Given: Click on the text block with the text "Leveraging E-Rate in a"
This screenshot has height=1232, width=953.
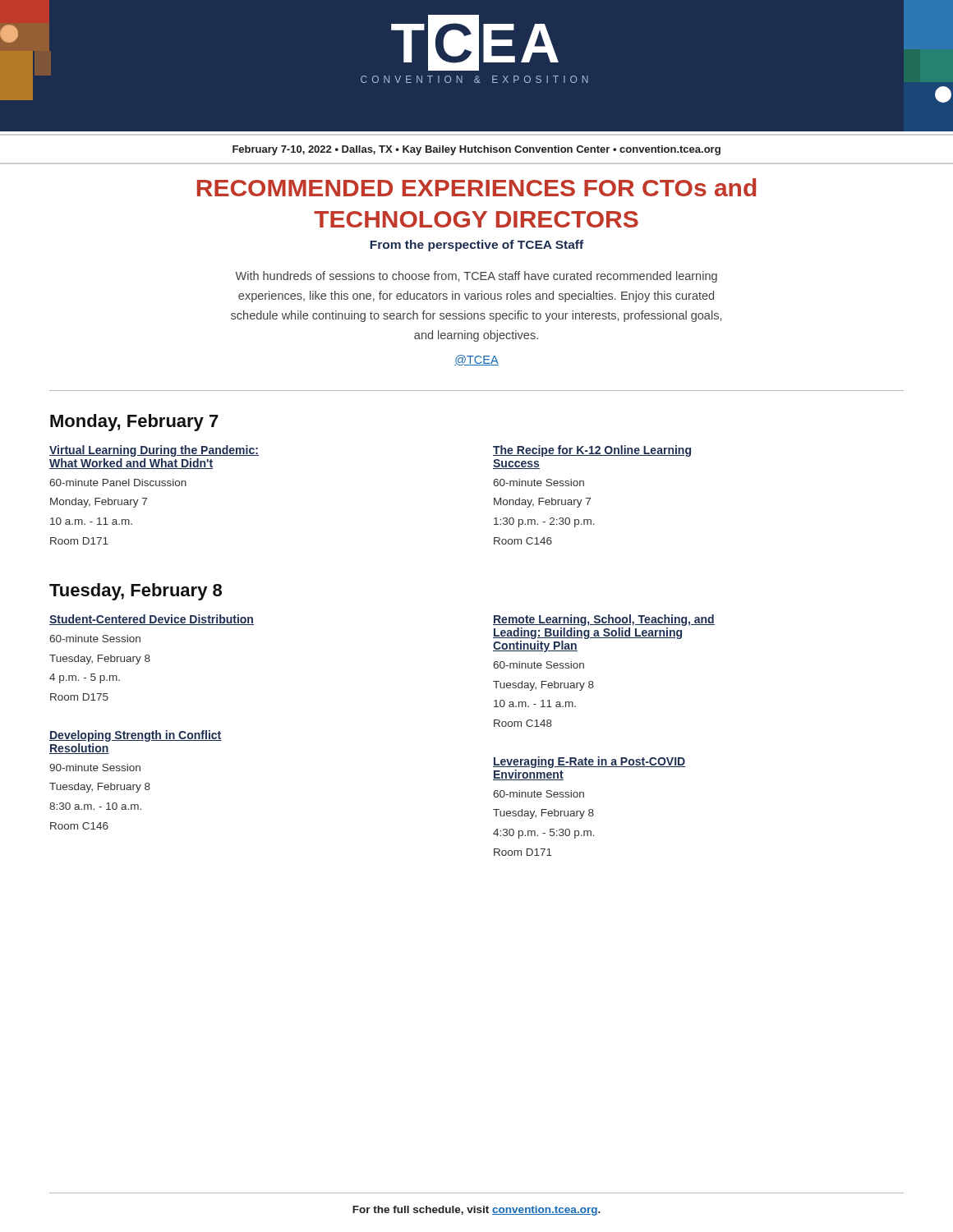Looking at the screenshot, I should (589, 762).
